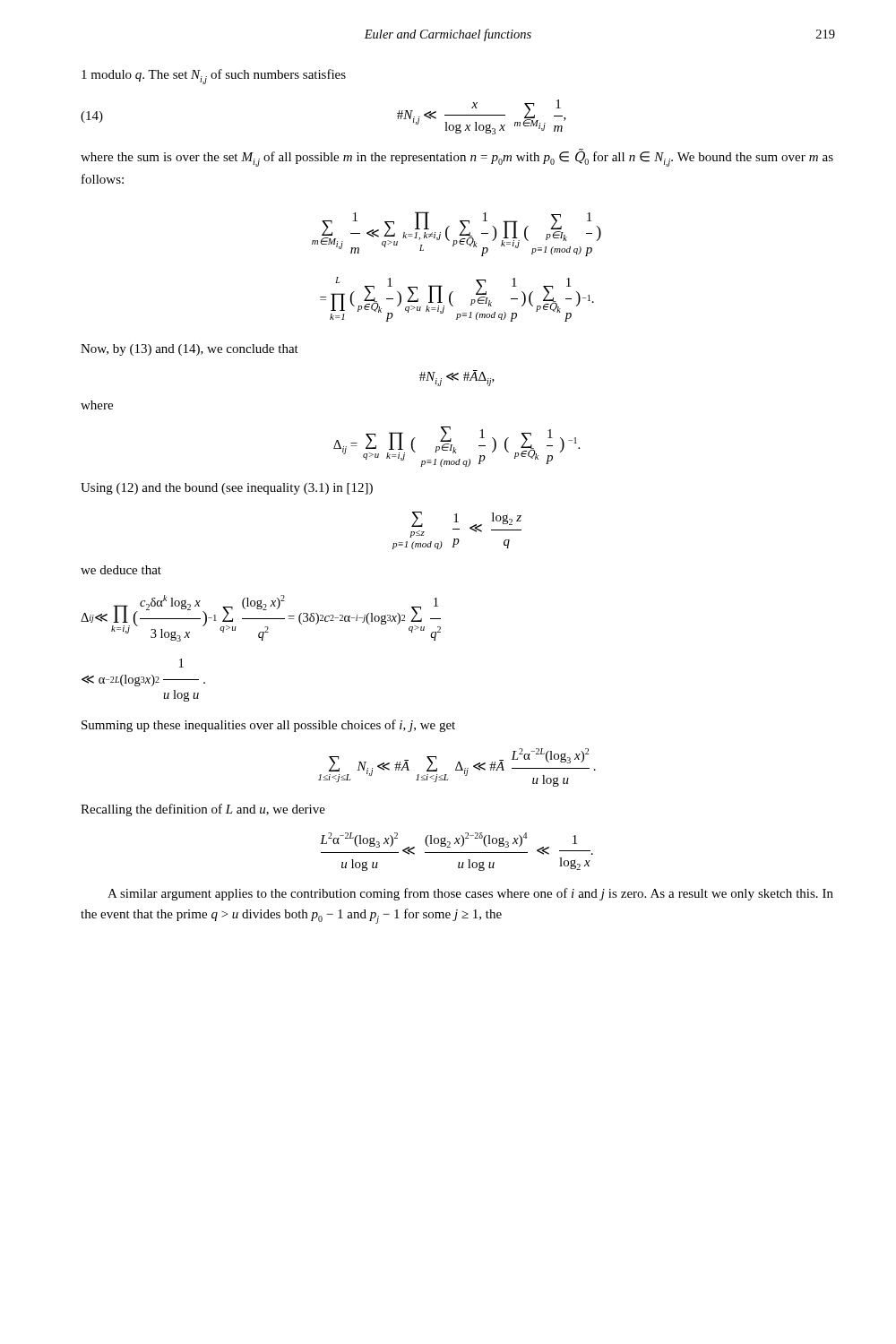Click on the text block starting "∑ m∈Mi,j 1 m"
896x1344 pixels.
(457, 266)
